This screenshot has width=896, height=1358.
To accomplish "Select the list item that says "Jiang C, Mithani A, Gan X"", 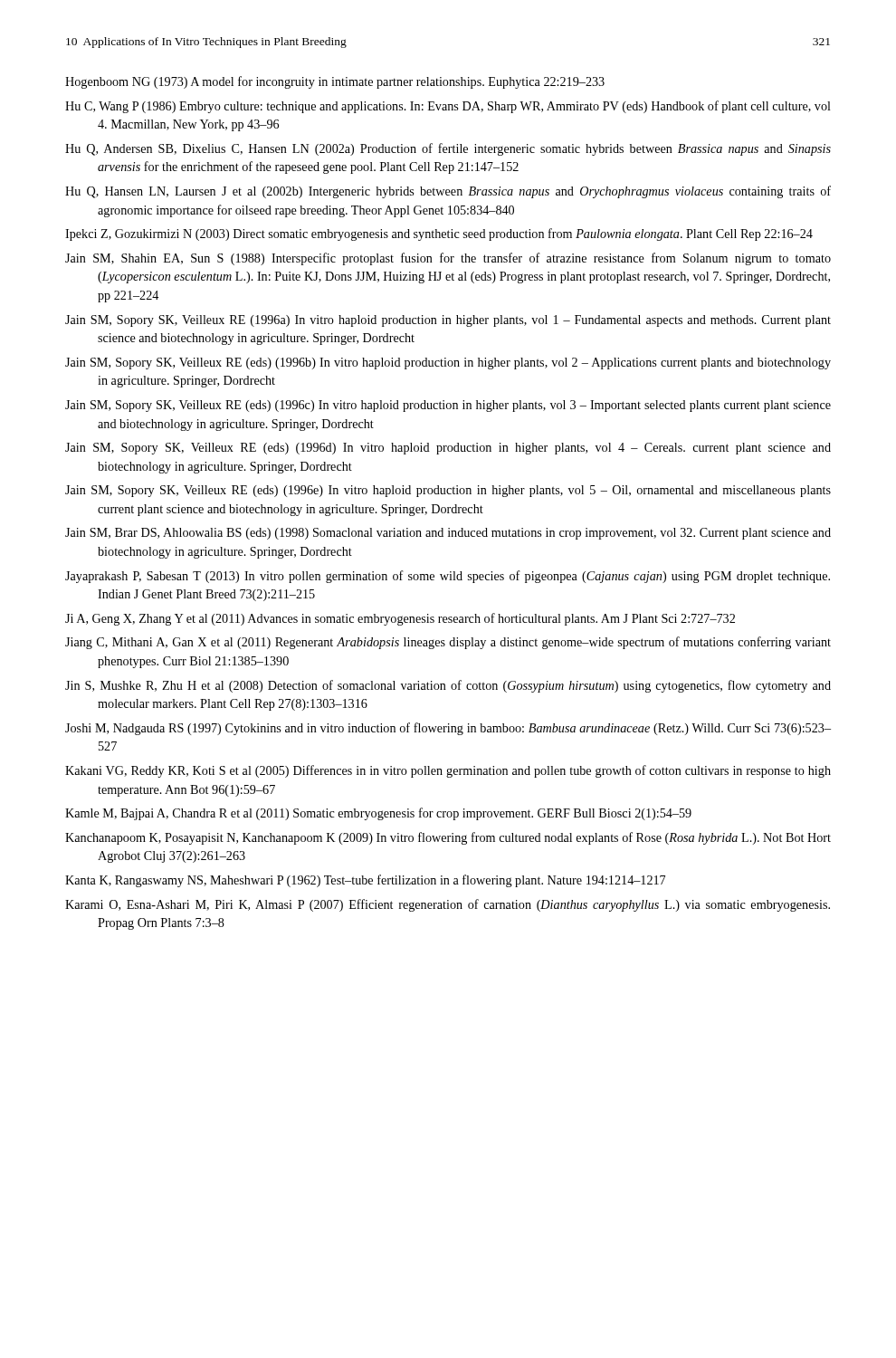I will tap(448, 652).
